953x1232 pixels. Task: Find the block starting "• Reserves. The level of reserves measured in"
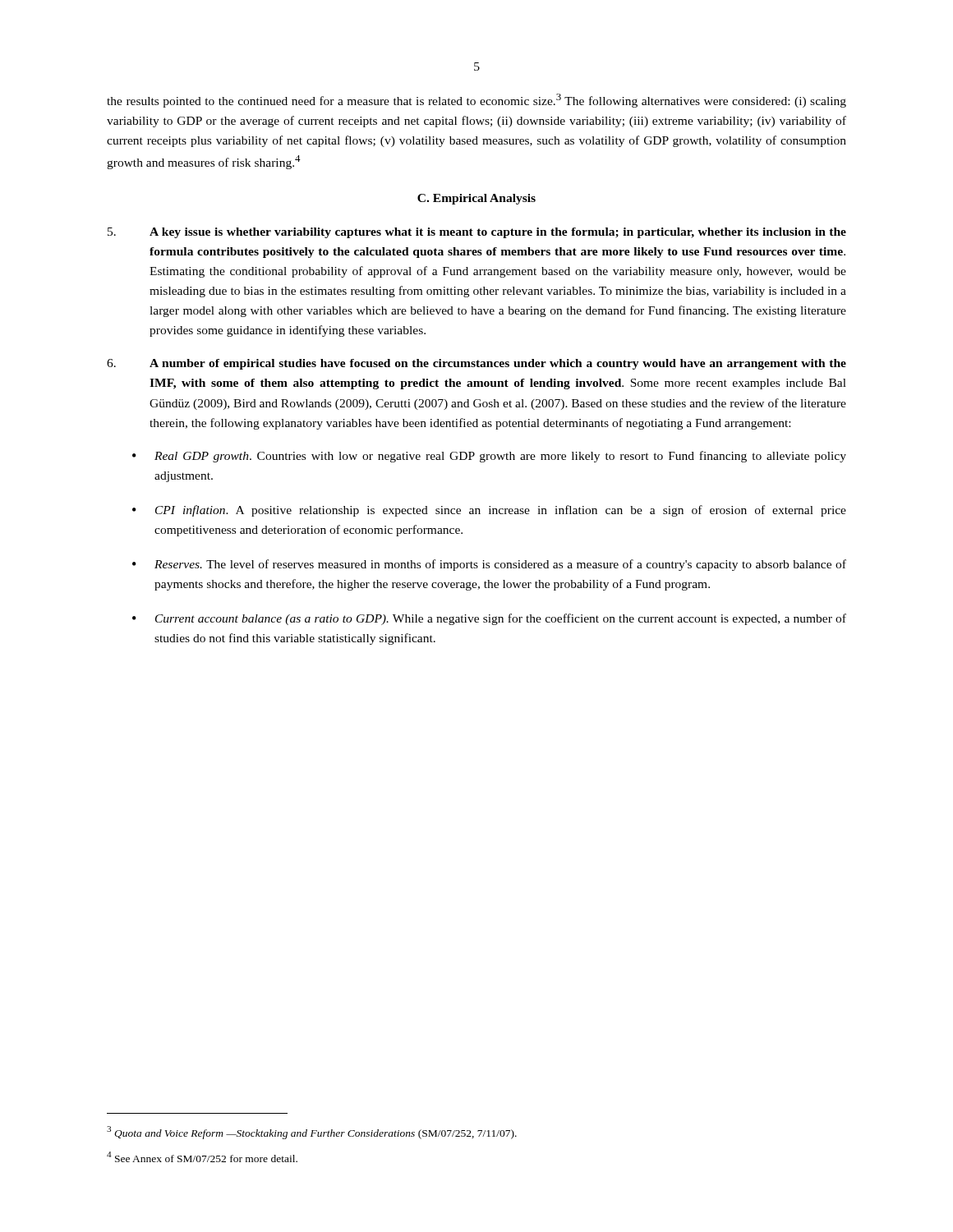[x=489, y=574]
